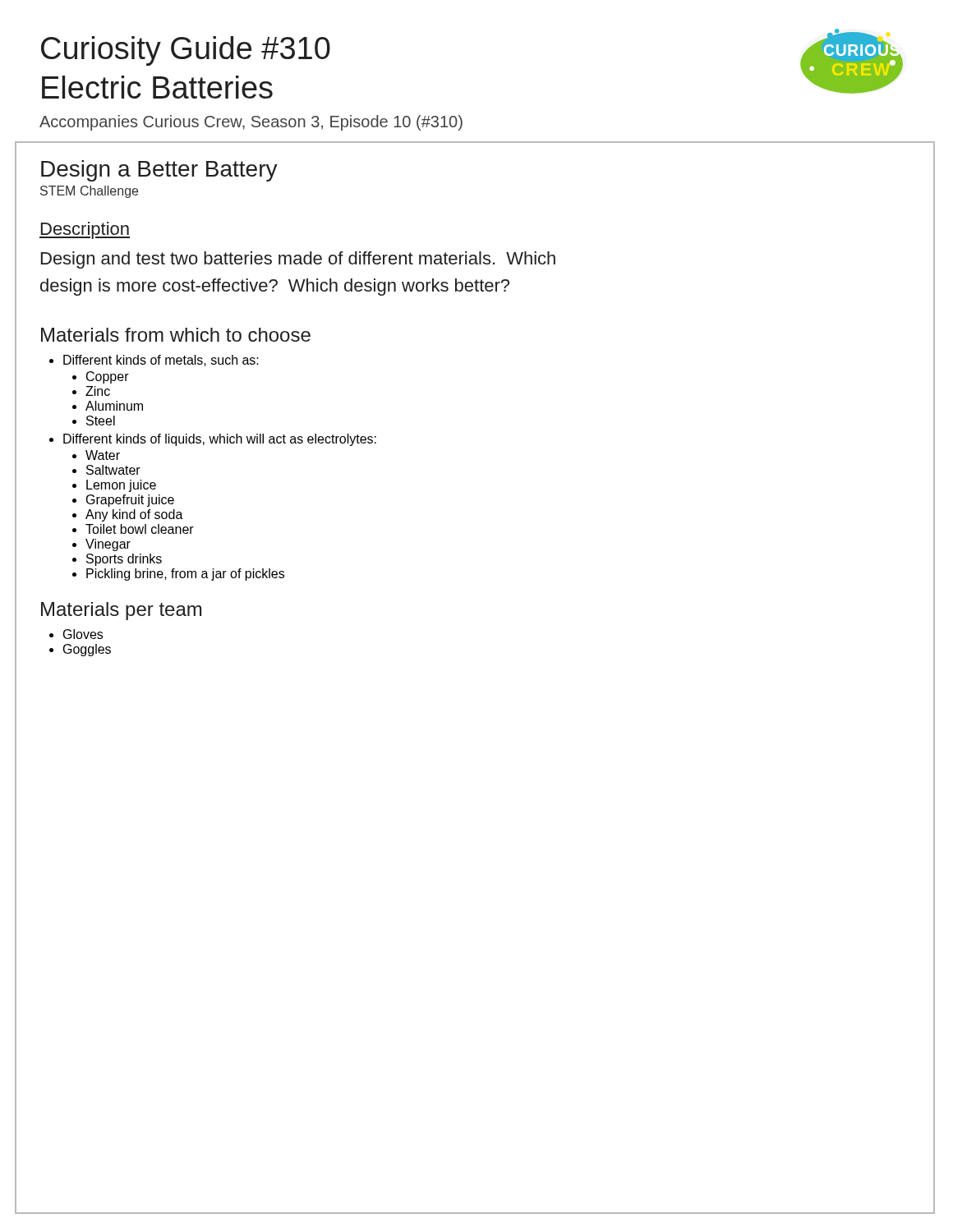
Task: Point to the passage starting "STEM Challenge"
Action: pos(89,192)
